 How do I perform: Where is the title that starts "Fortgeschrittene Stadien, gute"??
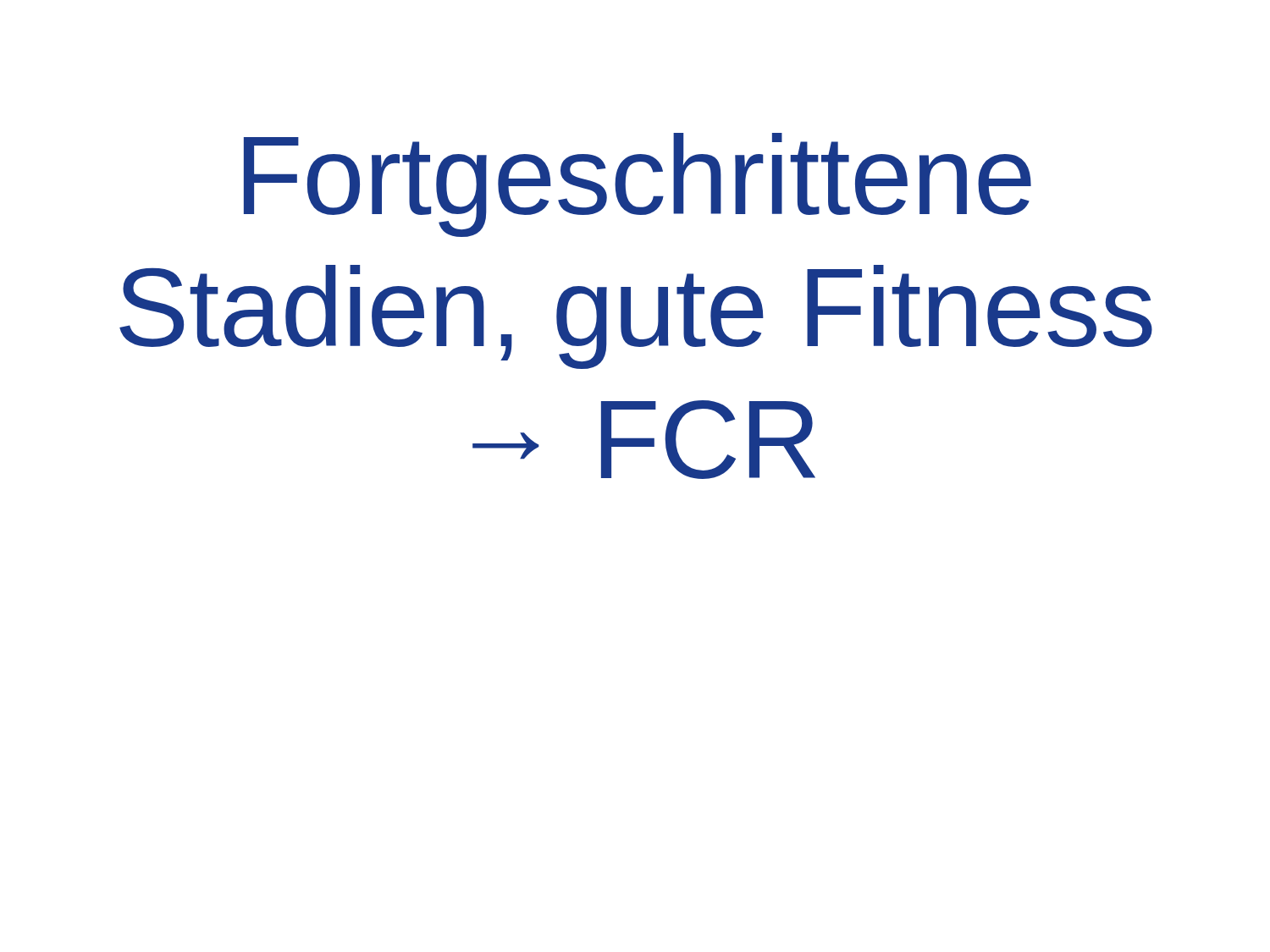[635, 307]
